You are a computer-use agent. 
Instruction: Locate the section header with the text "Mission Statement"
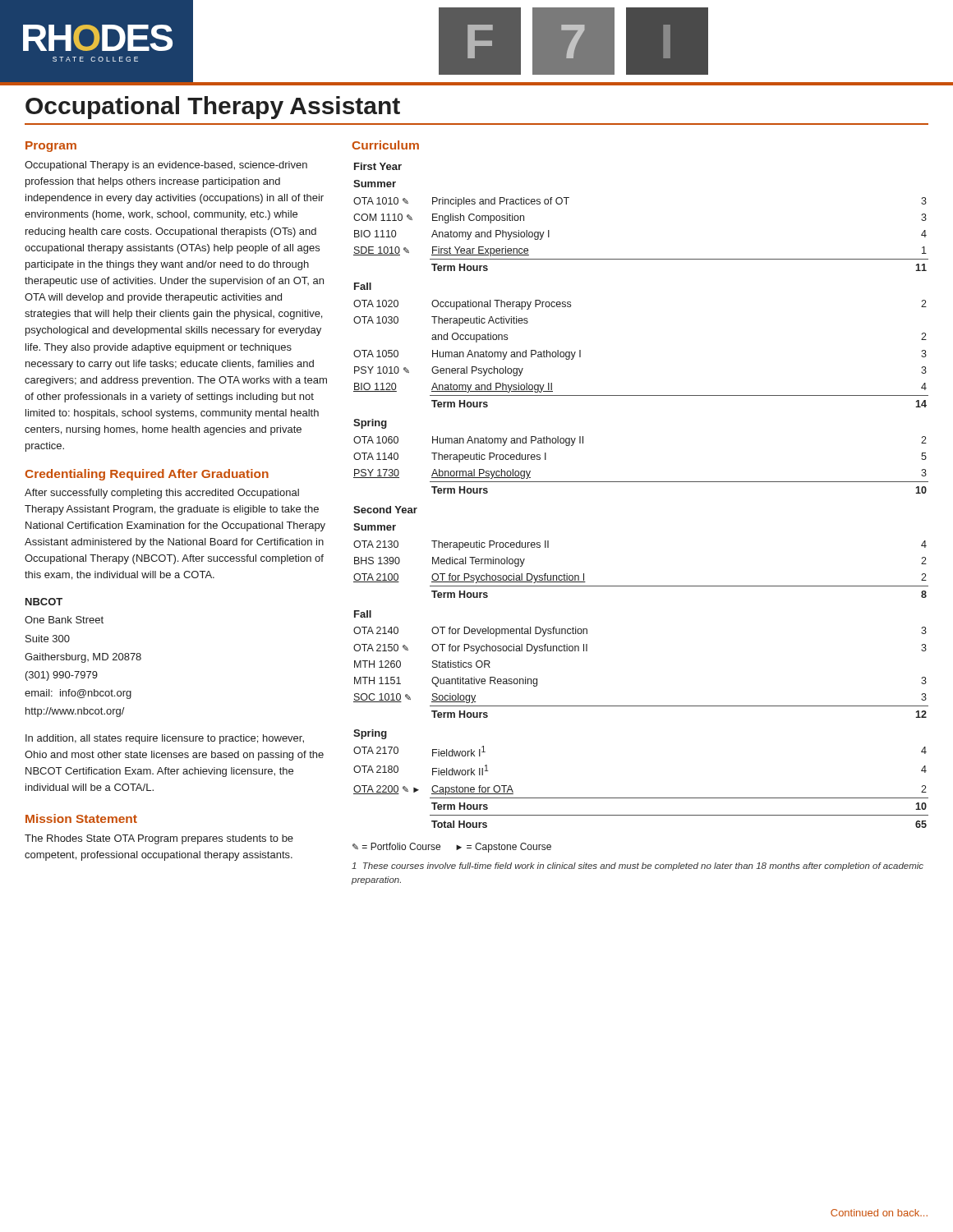click(81, 818)
